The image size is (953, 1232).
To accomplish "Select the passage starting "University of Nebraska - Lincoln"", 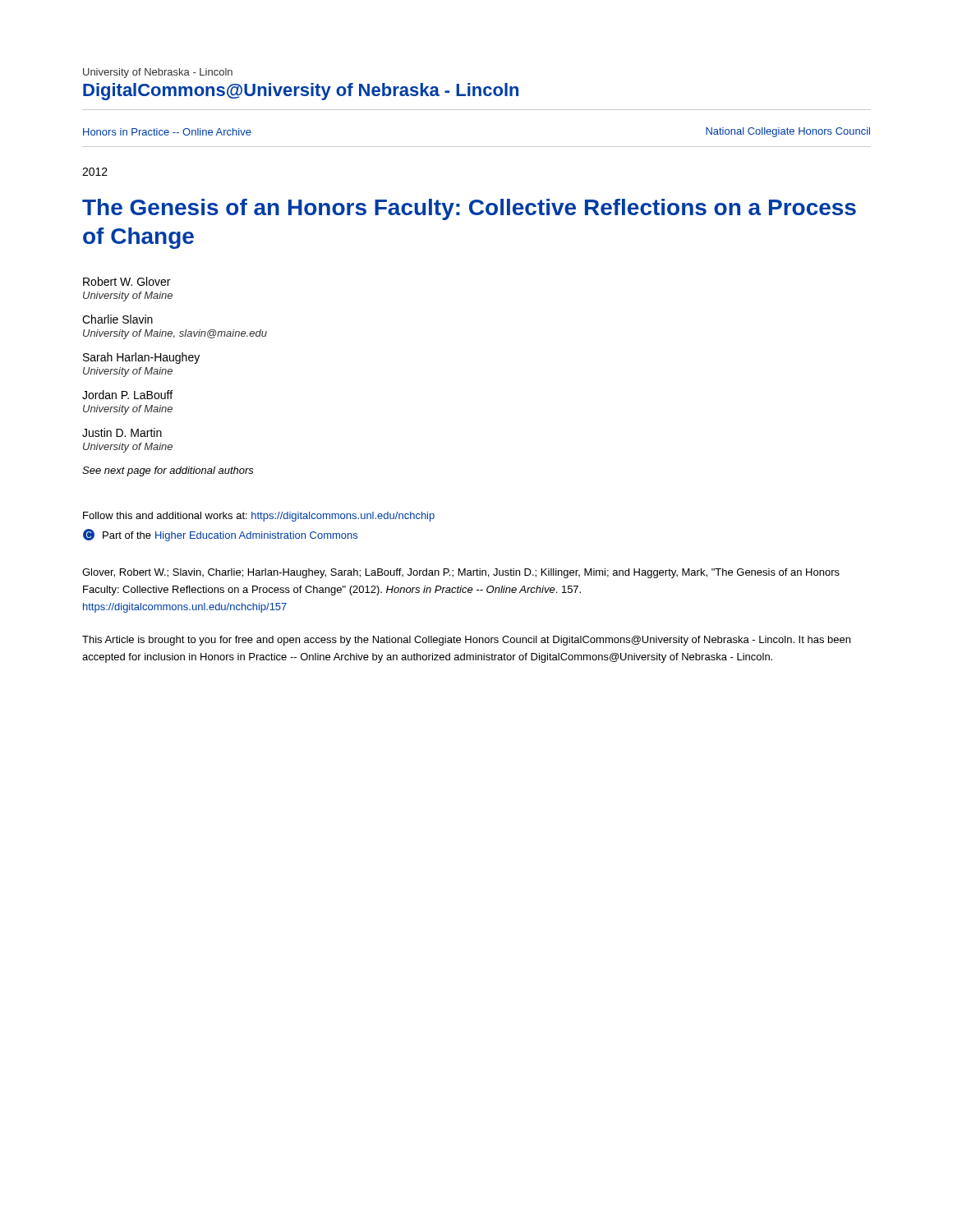I will coord(158,72).
